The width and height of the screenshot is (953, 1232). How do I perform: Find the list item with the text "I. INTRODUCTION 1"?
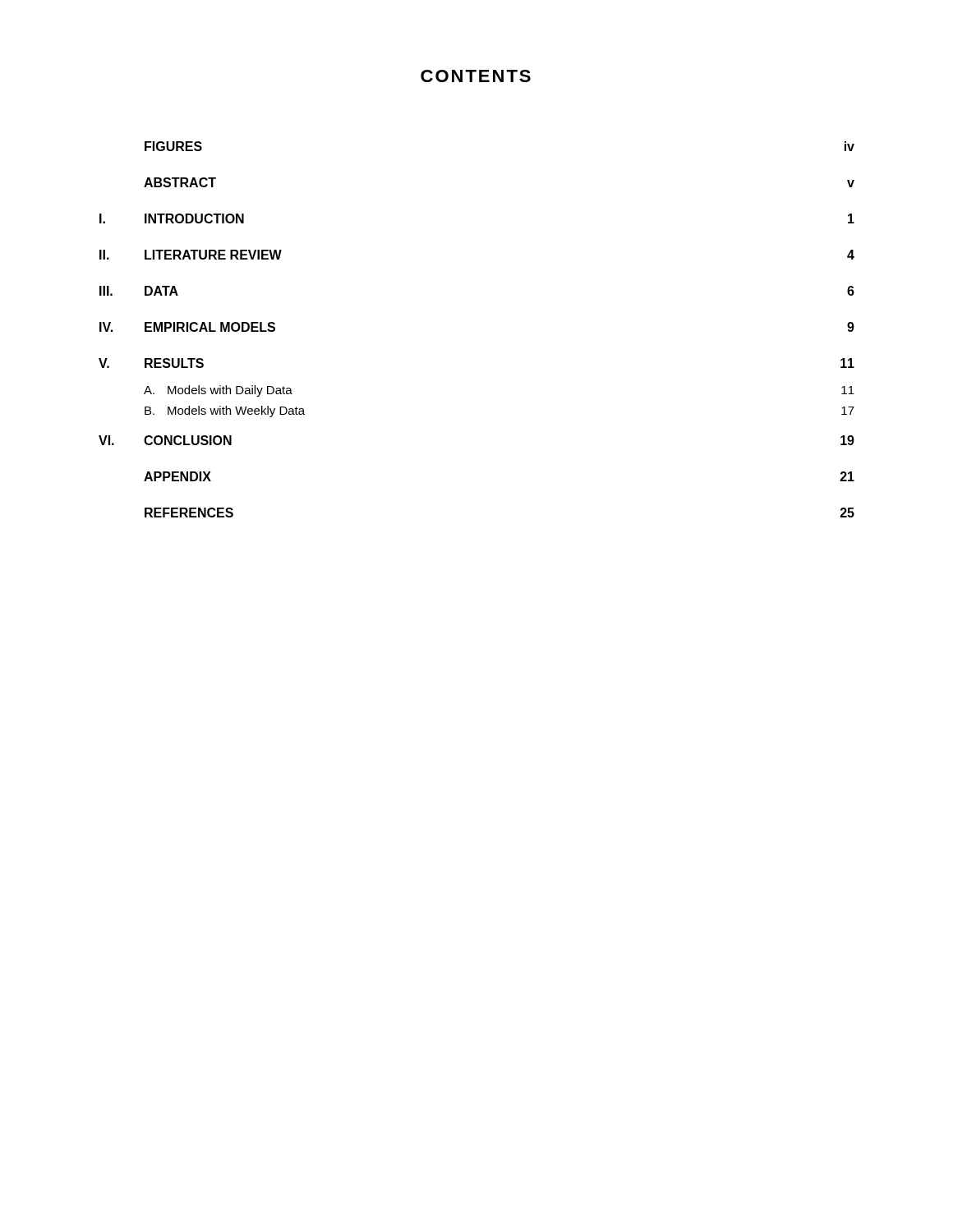point(192,218)
